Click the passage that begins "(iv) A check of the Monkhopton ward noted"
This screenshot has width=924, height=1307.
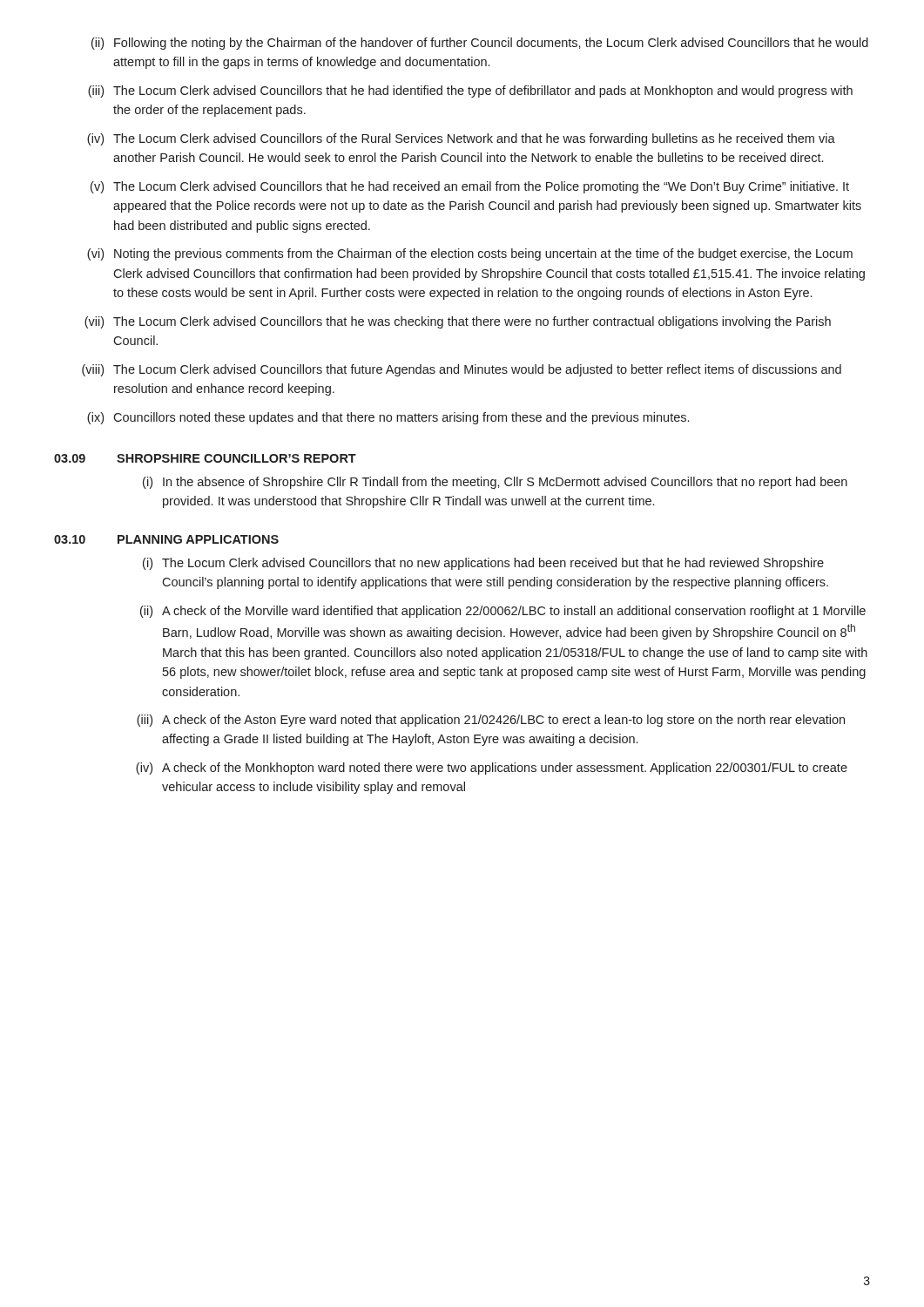(493, 778)
